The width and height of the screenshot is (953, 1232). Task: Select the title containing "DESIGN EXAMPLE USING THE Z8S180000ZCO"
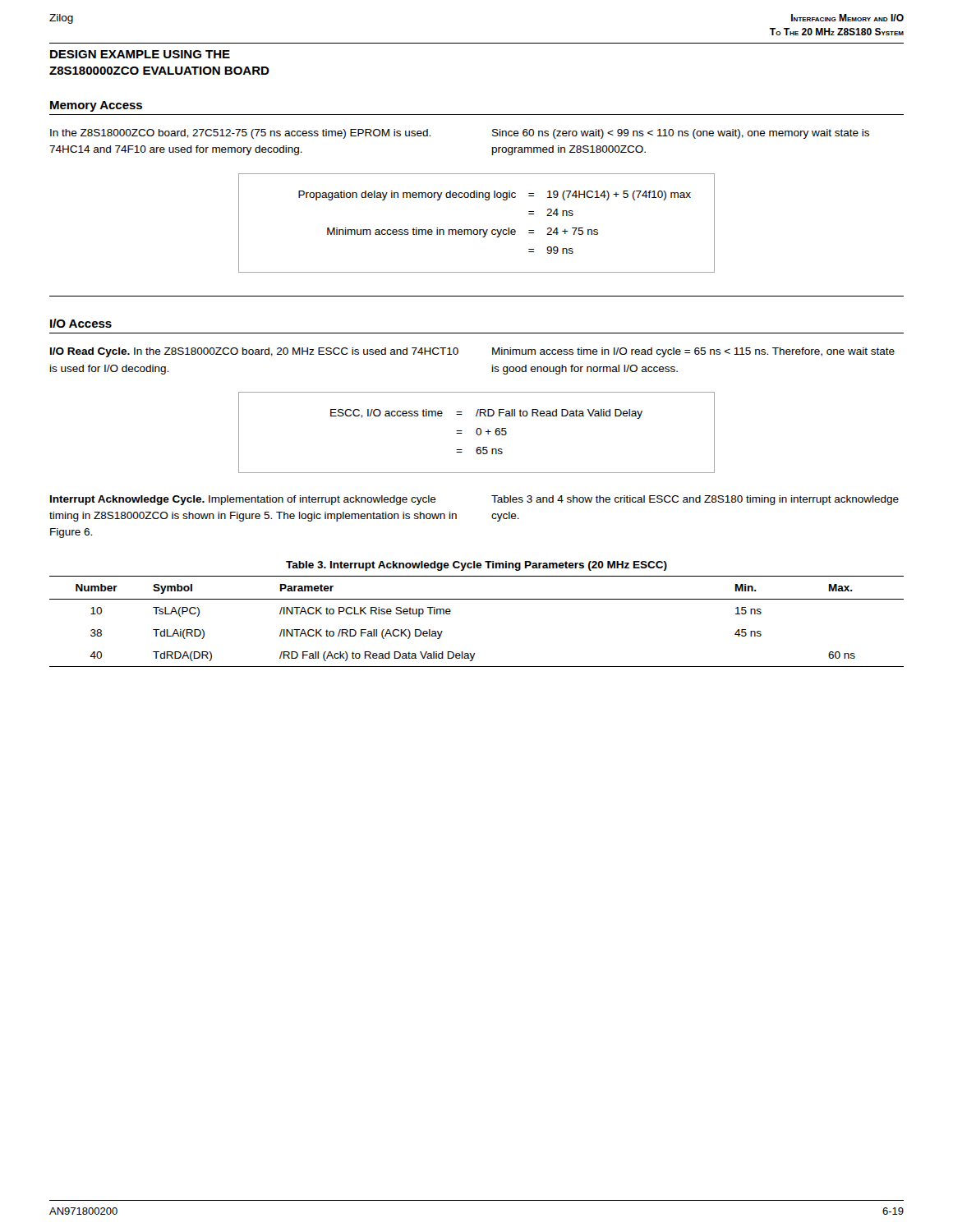[140, 54]
